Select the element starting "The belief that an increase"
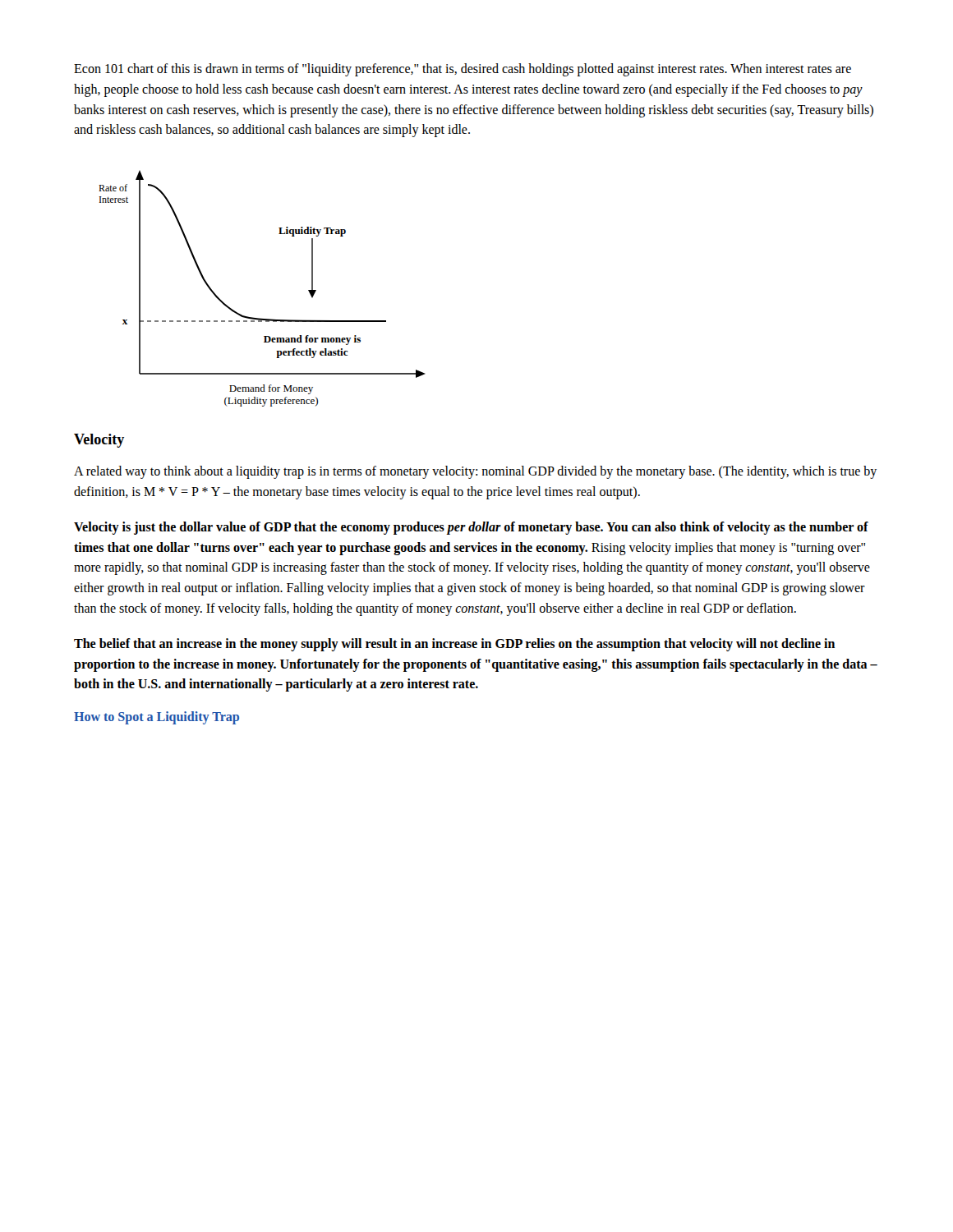The width and height of the screenshot is (953, 1232). click(475, 664)
